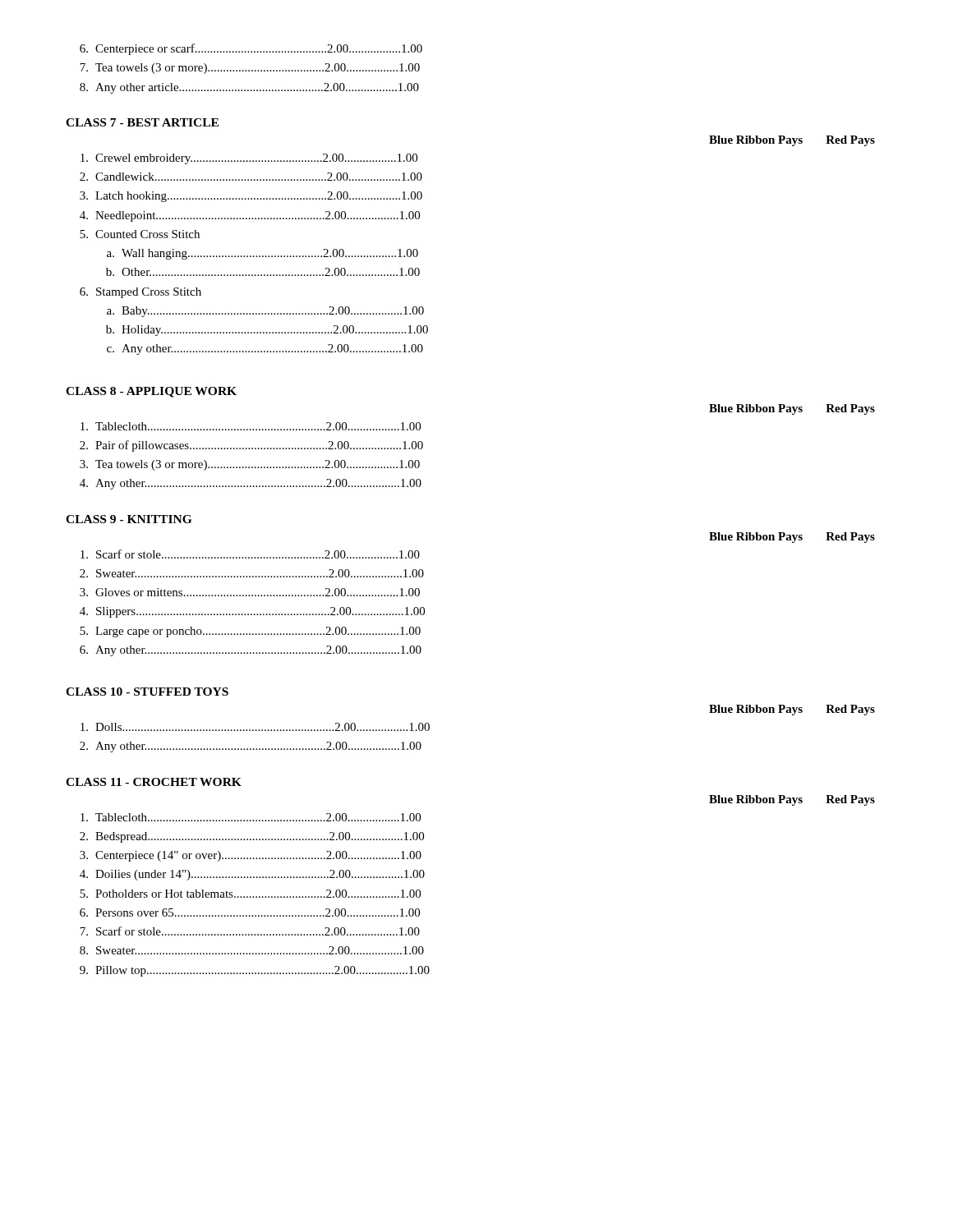Locate the text starting "a. Baby...........................................................2.00.................1.00"
This screenshot has width=953, height=1232.
coord(265,312)
